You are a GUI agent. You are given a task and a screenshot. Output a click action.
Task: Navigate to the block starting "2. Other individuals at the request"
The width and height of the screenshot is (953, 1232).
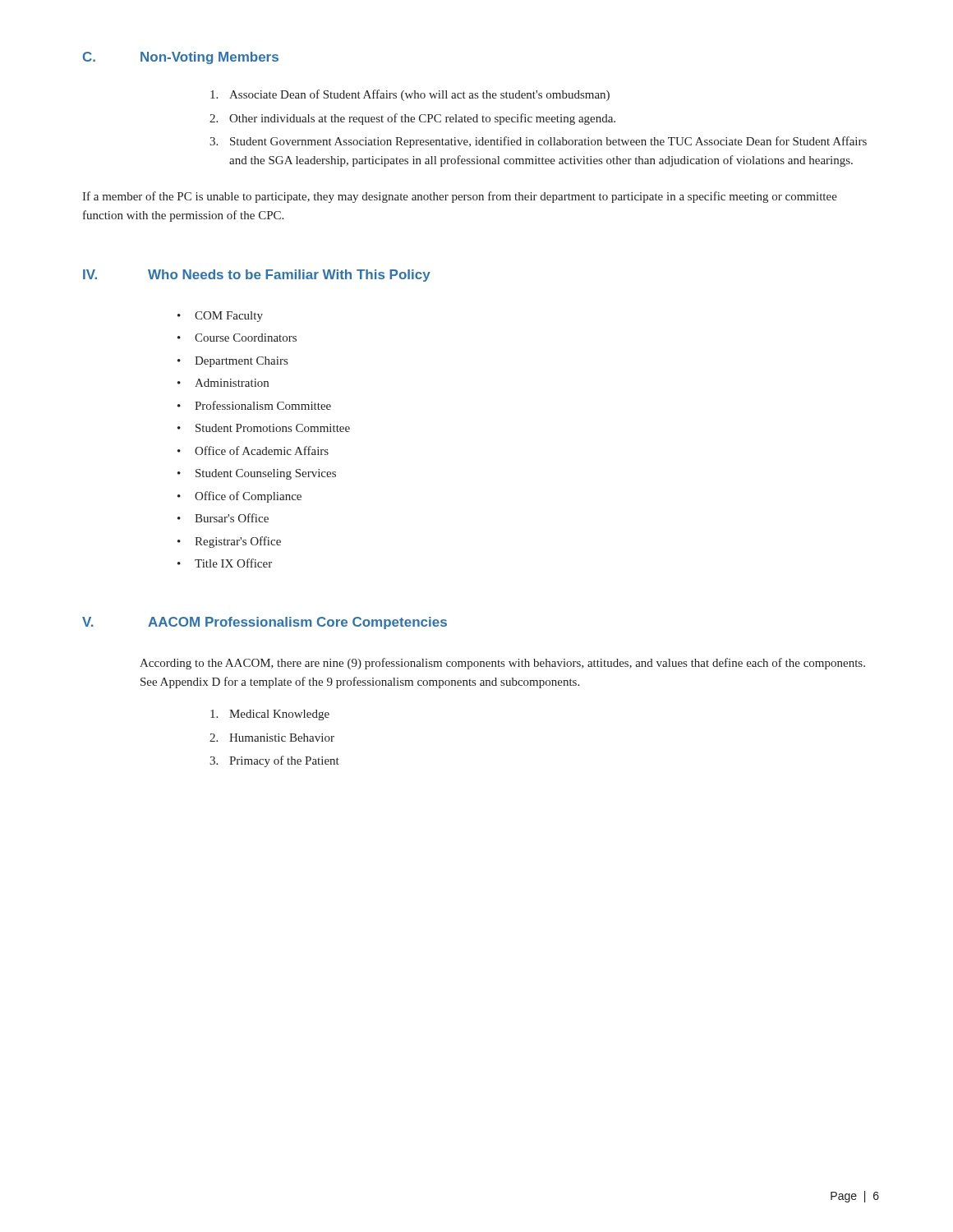coord(544,118)
